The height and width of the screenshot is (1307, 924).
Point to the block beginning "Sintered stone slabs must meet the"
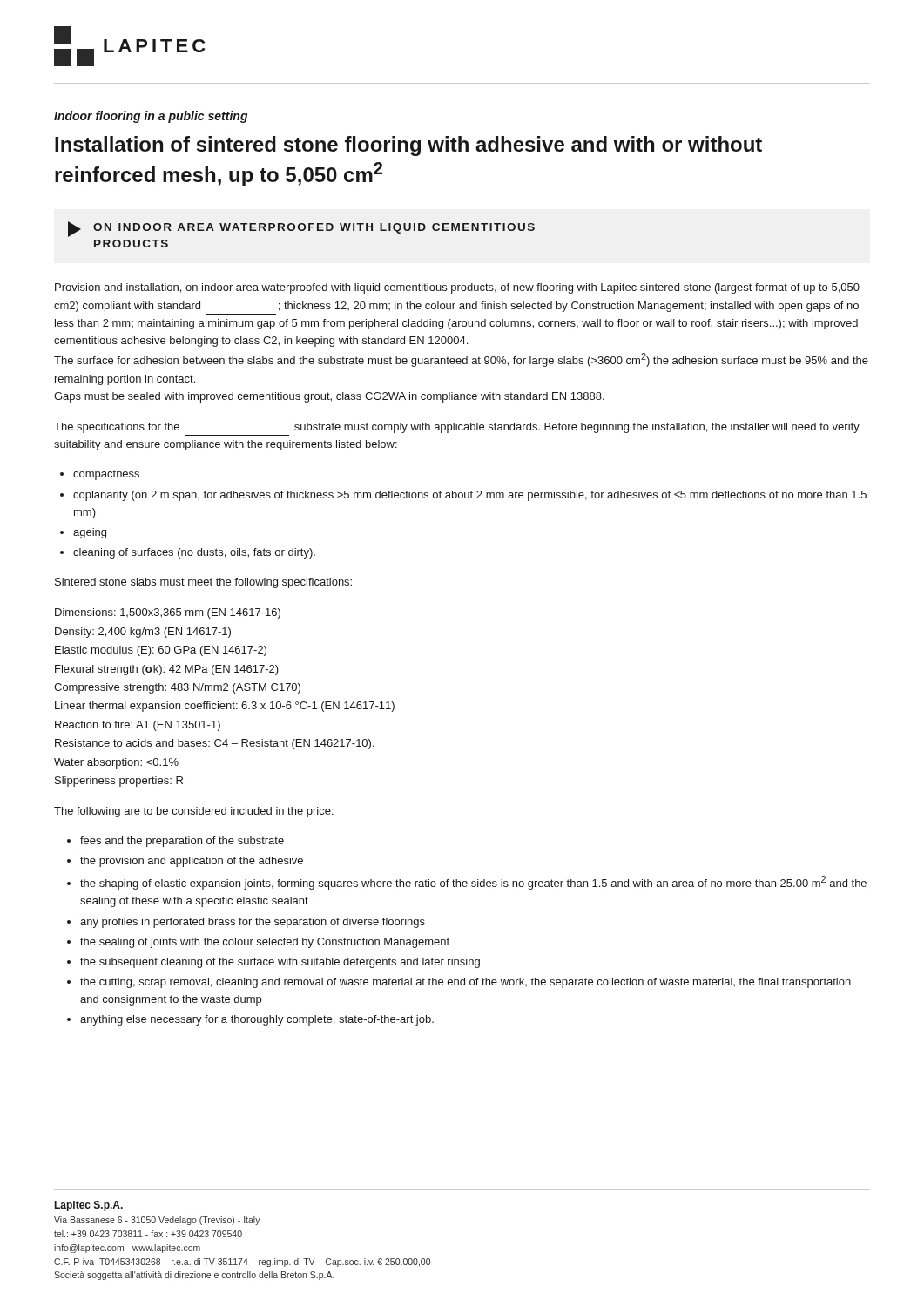coord(203,582)
